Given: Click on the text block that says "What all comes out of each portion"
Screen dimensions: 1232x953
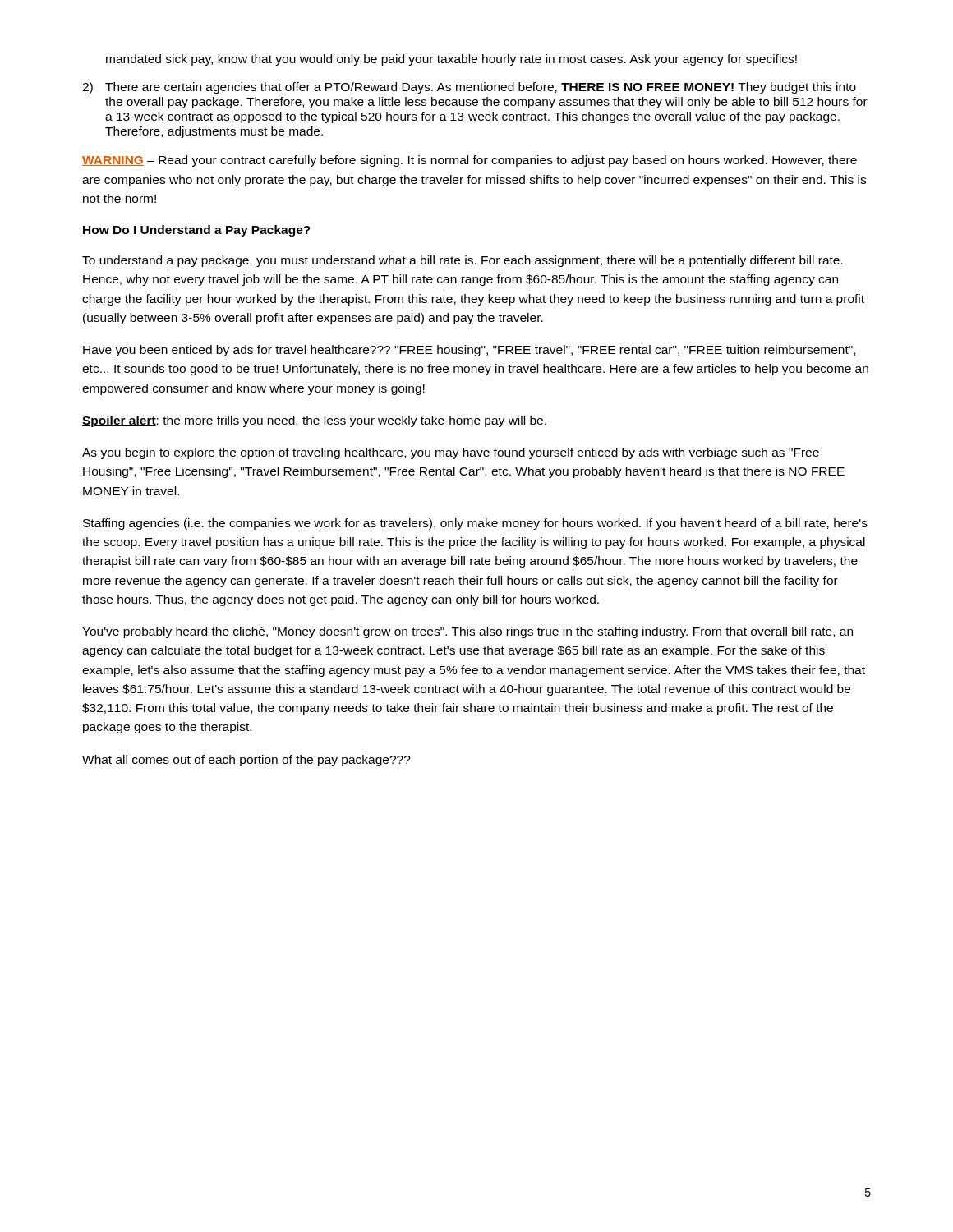Looking at the screenshot, I should coord(246,759).
